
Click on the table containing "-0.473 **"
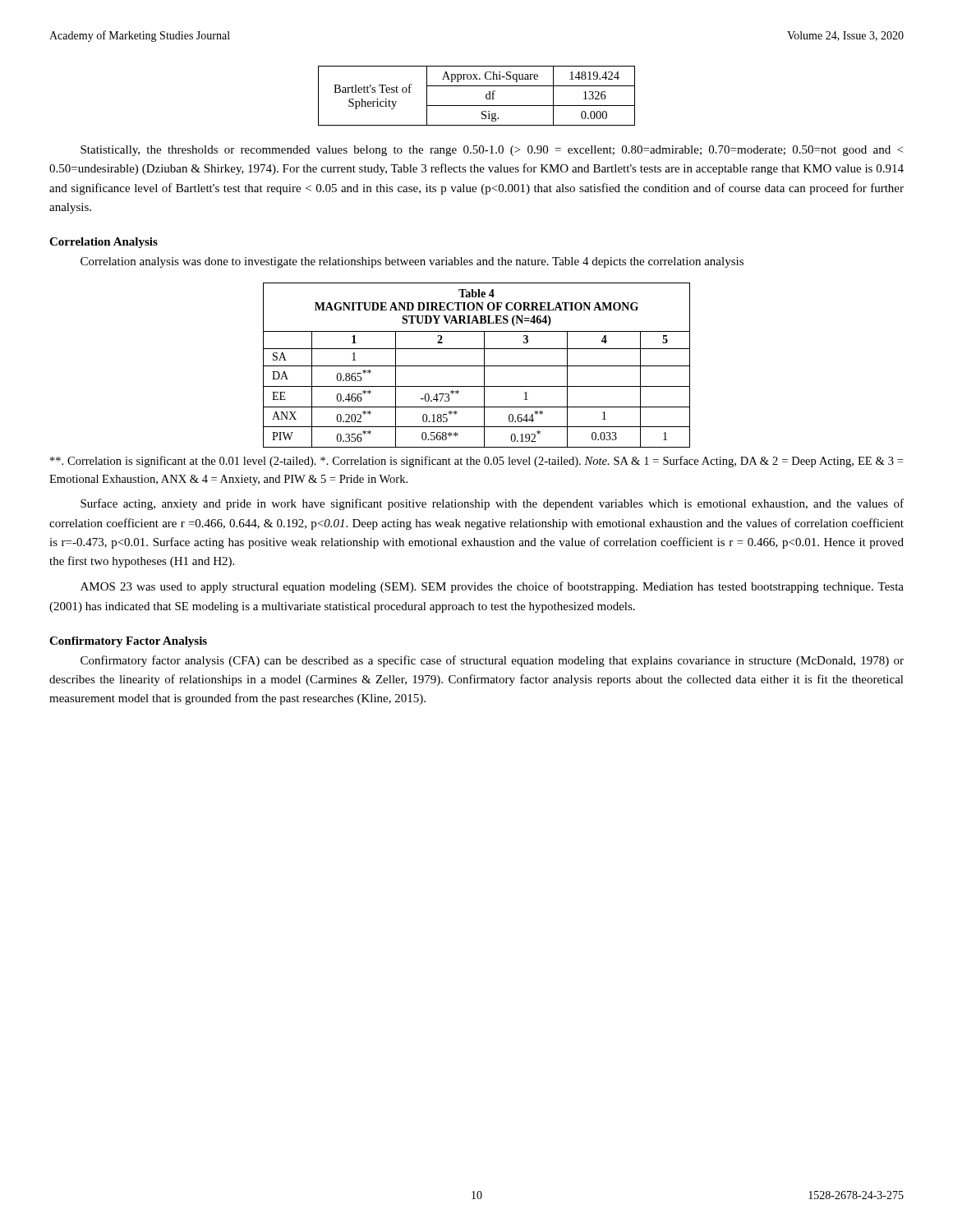coord(476,365)
